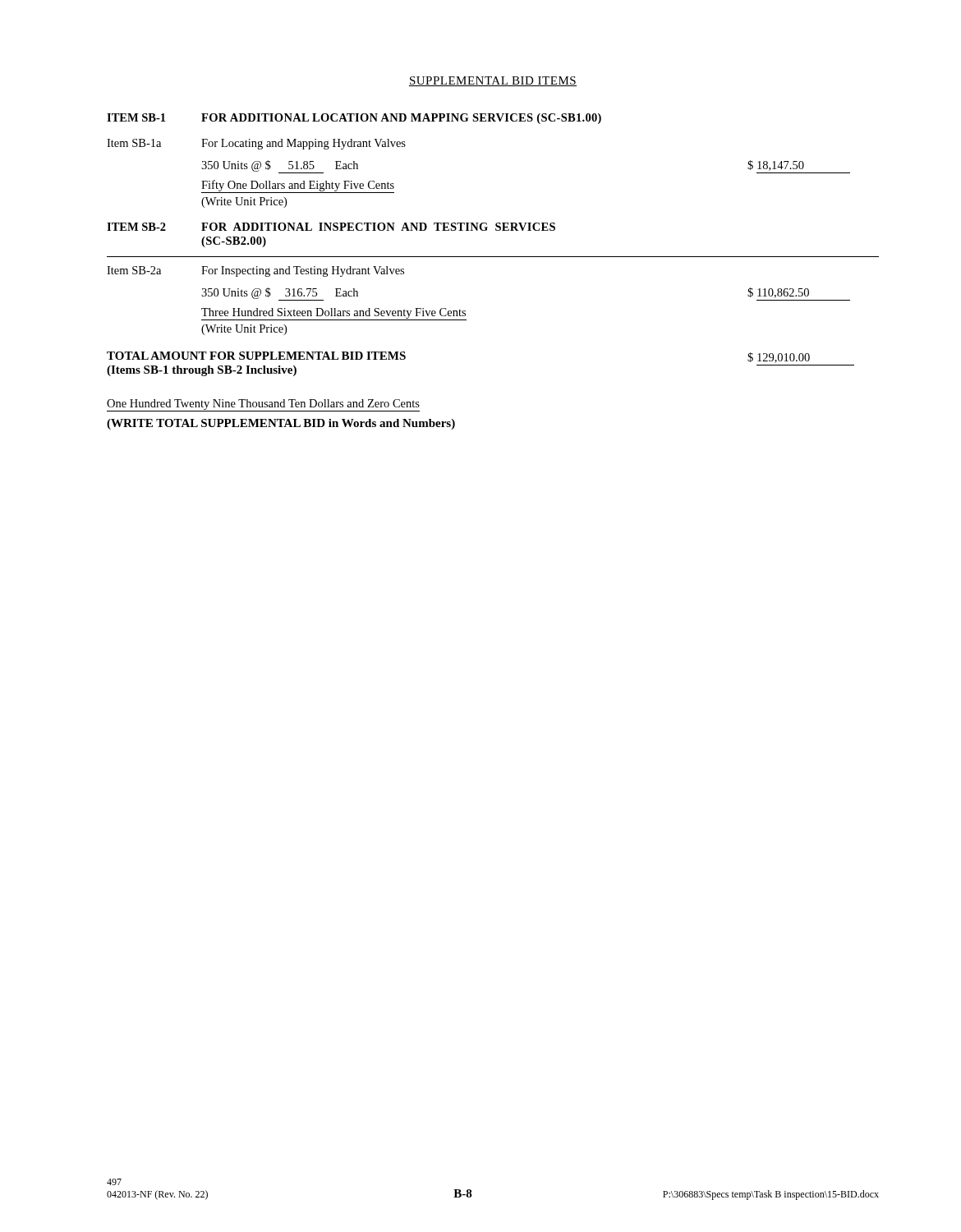Point to the text block starting "SUPPLEMENTAL BID ITEMS"
961x1232 pixels.
click(x=493, y=81)
